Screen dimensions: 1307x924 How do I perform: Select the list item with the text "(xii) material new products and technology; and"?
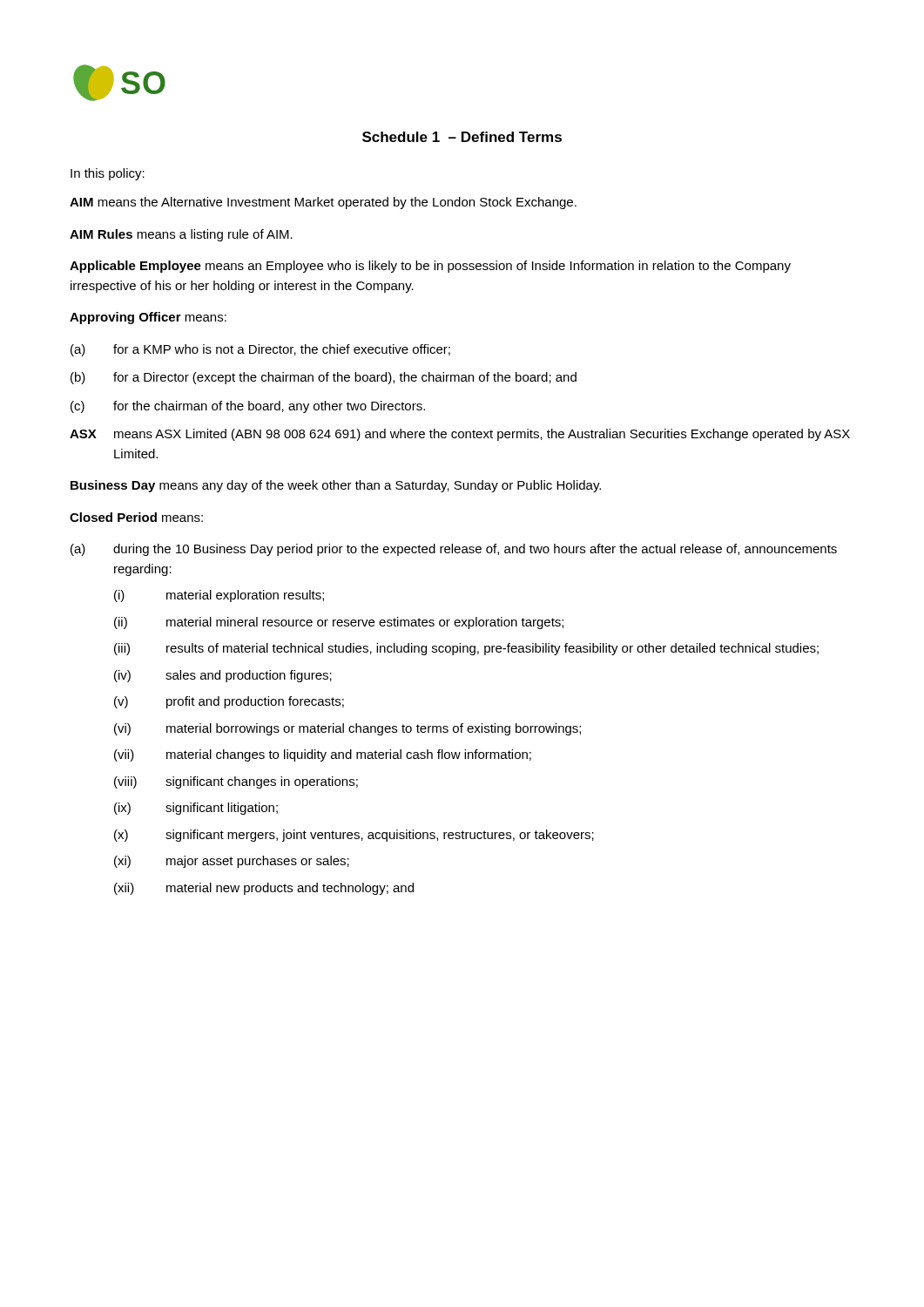(x=264, y=889)
